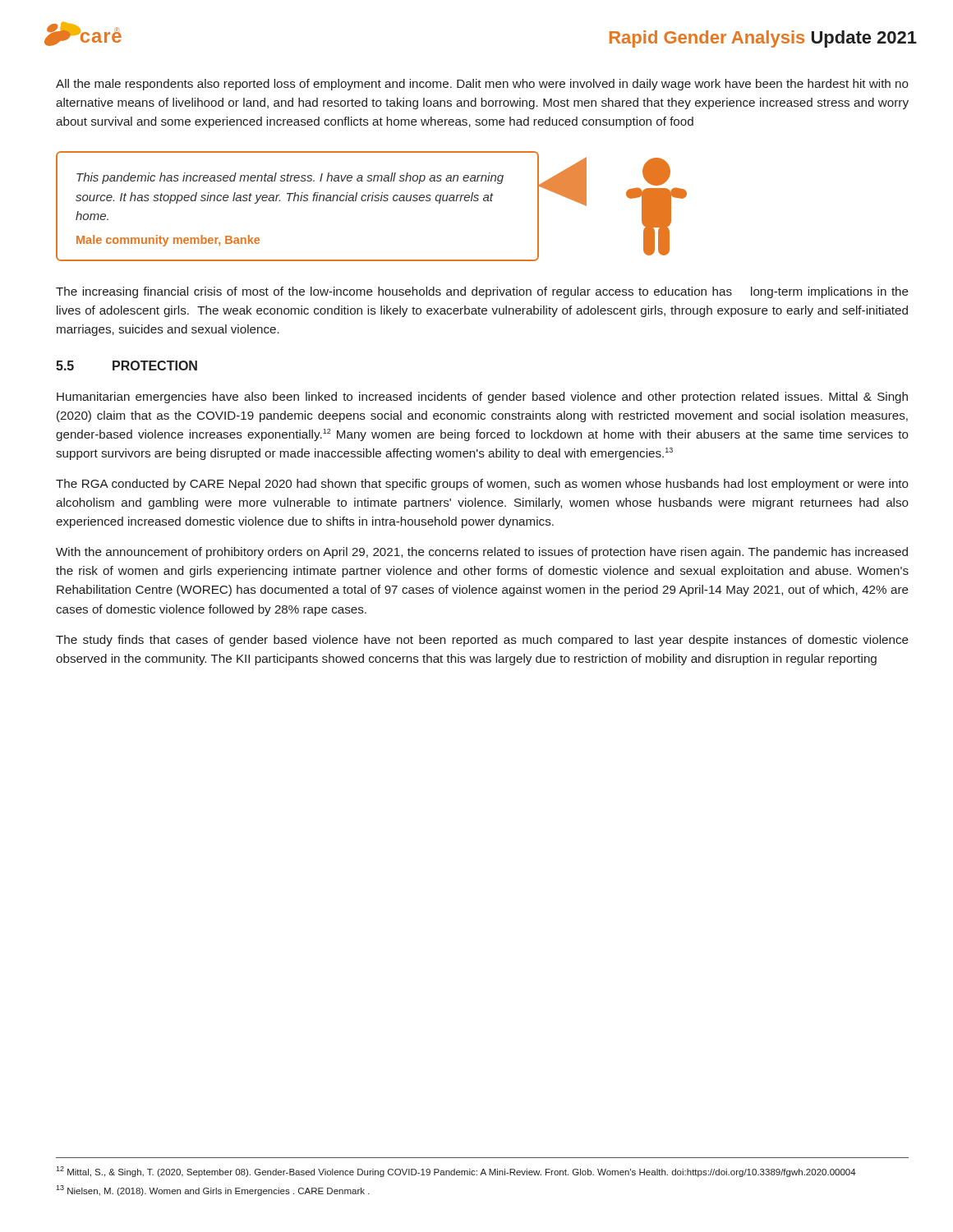The height and width of the screenshot is (1232, 953).
Task: Find the element starting "With the announcement of prohibitory orders on April"
Action: 482,580
